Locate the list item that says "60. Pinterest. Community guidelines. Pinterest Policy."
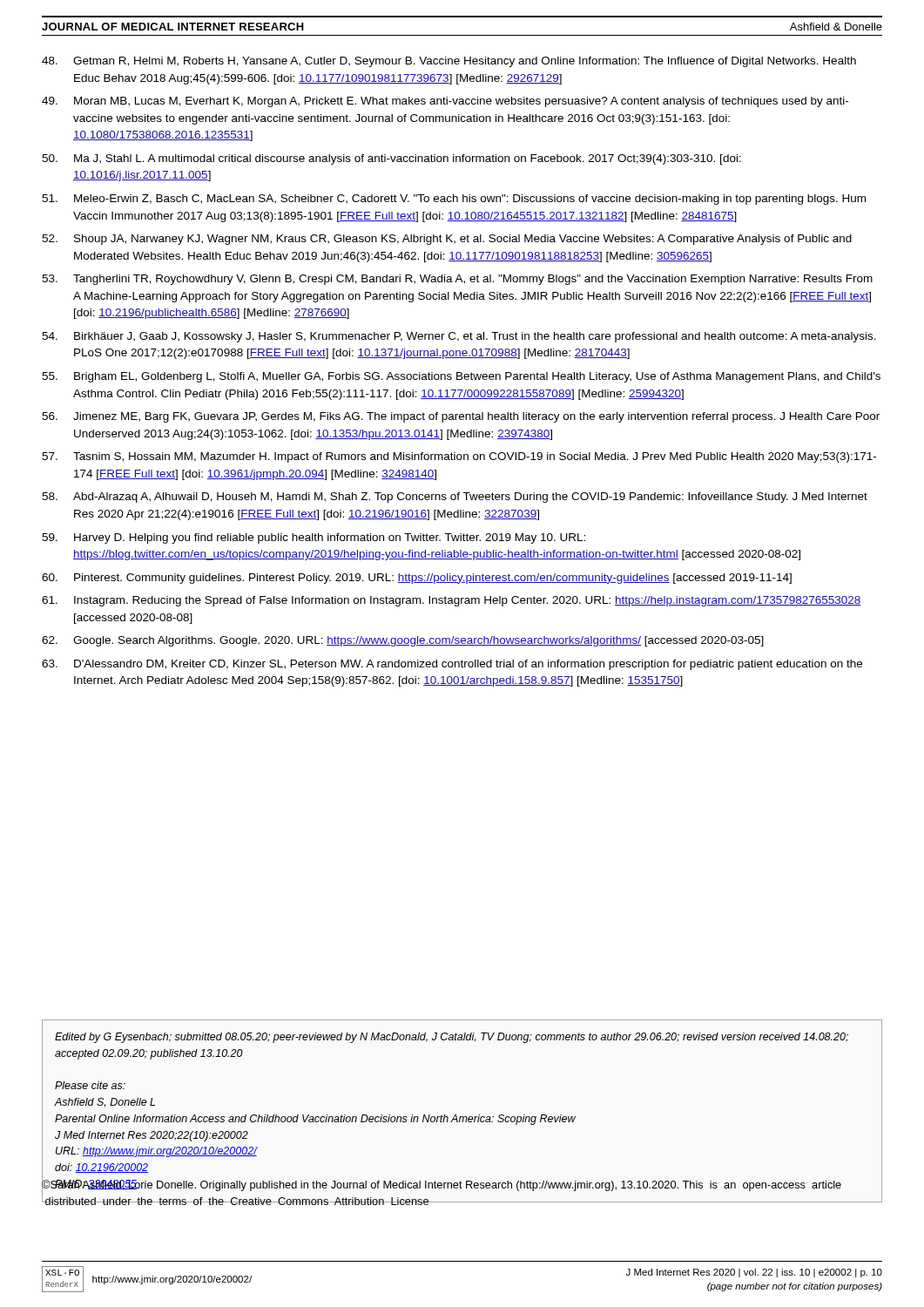This screenshot has height=1307, width=924. (x=462, y=577)
